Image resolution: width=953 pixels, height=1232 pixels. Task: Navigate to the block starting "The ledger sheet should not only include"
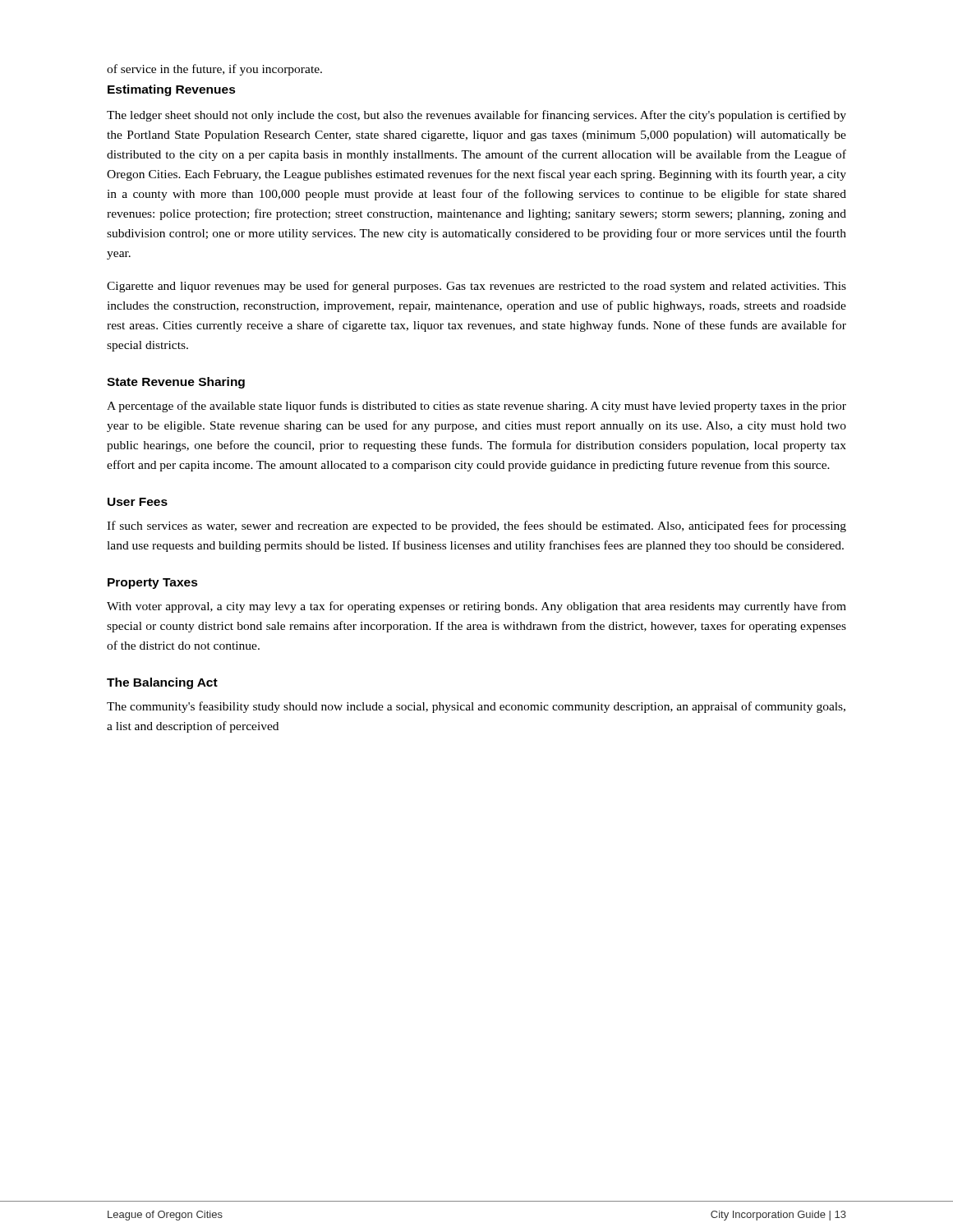476,184
